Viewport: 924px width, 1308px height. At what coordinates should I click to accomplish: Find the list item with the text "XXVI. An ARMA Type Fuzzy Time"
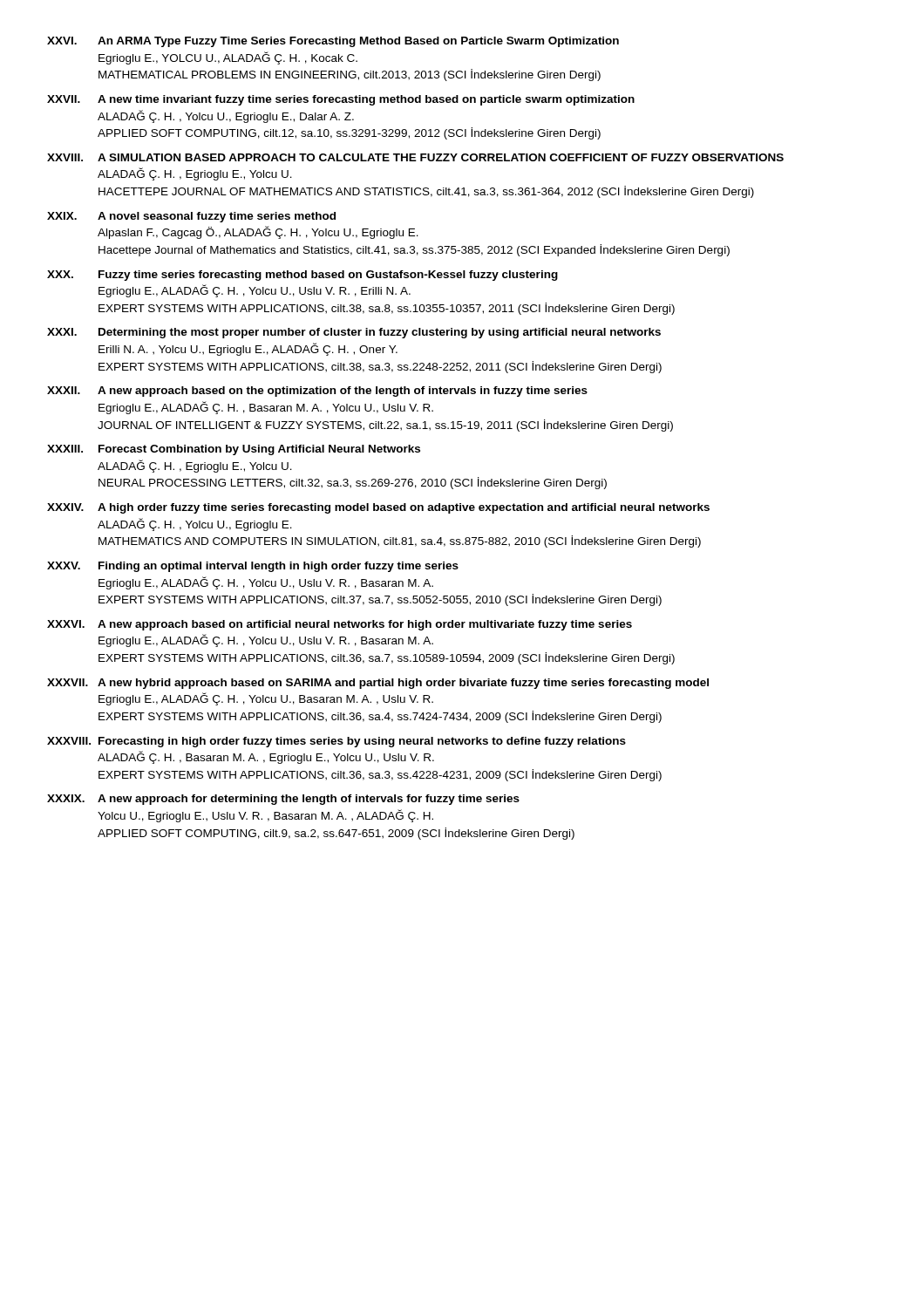[333, 42]
